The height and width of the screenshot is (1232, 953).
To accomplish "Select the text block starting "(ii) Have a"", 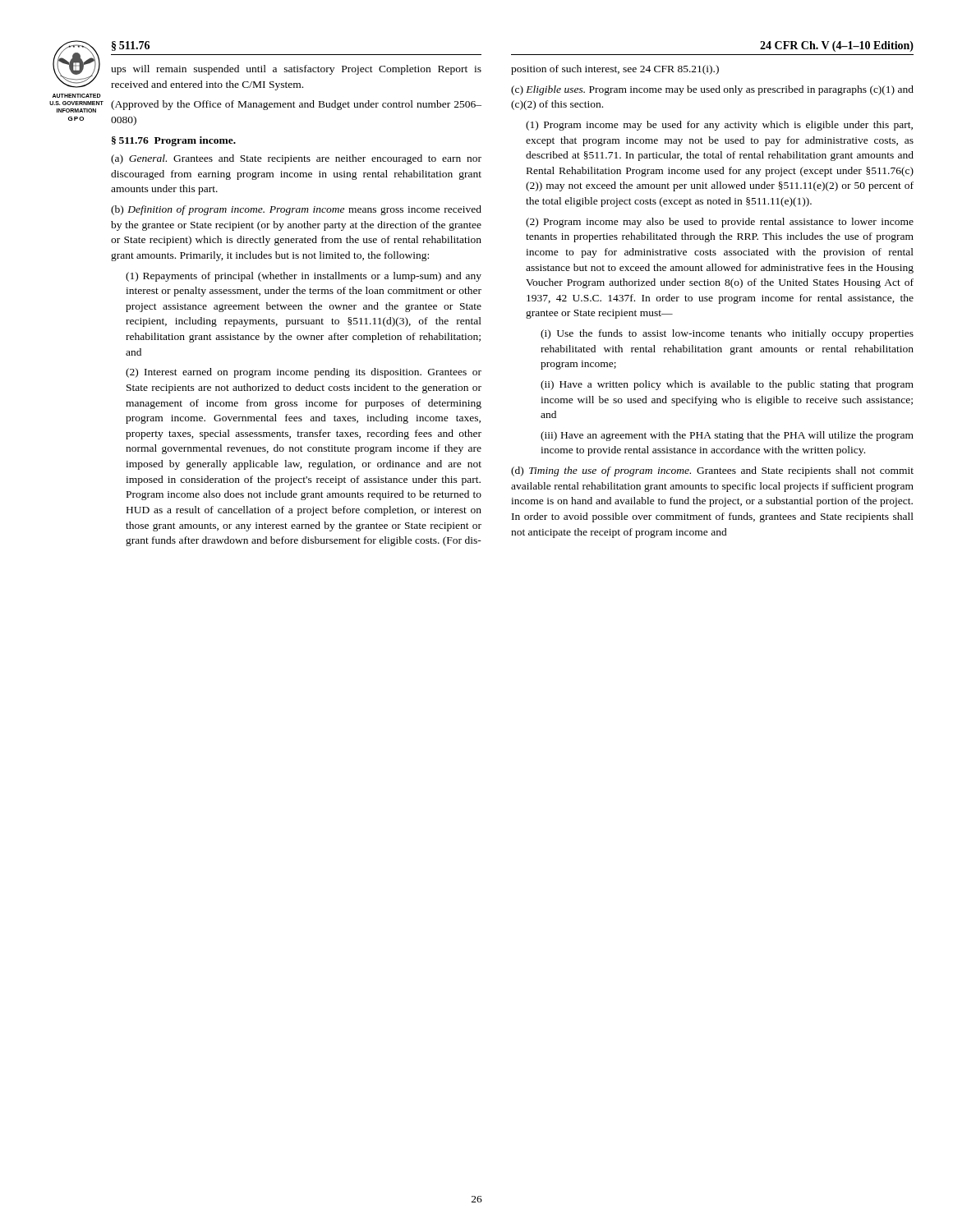I will point(727,399).
